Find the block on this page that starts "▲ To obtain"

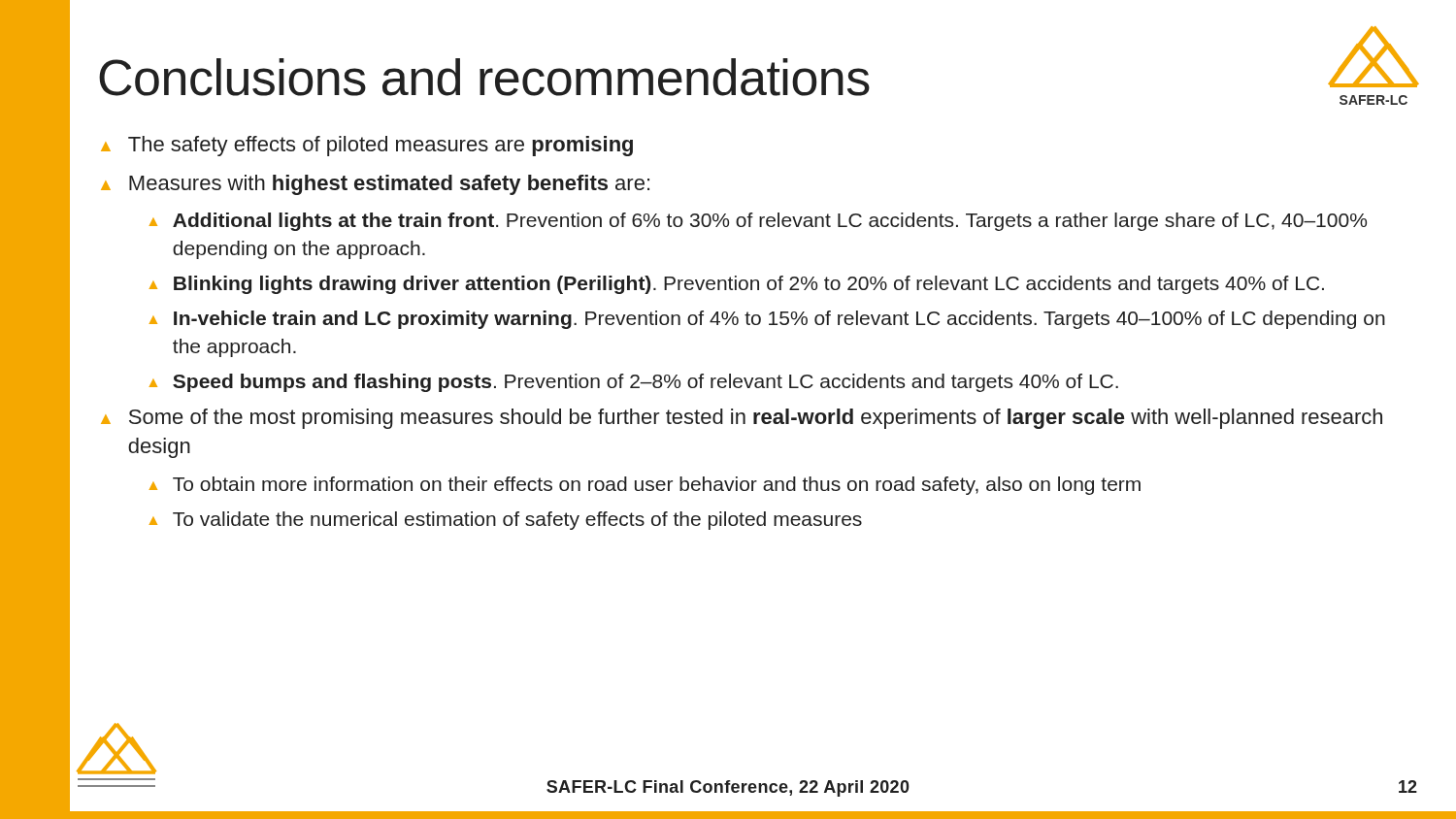pos(777,484)
